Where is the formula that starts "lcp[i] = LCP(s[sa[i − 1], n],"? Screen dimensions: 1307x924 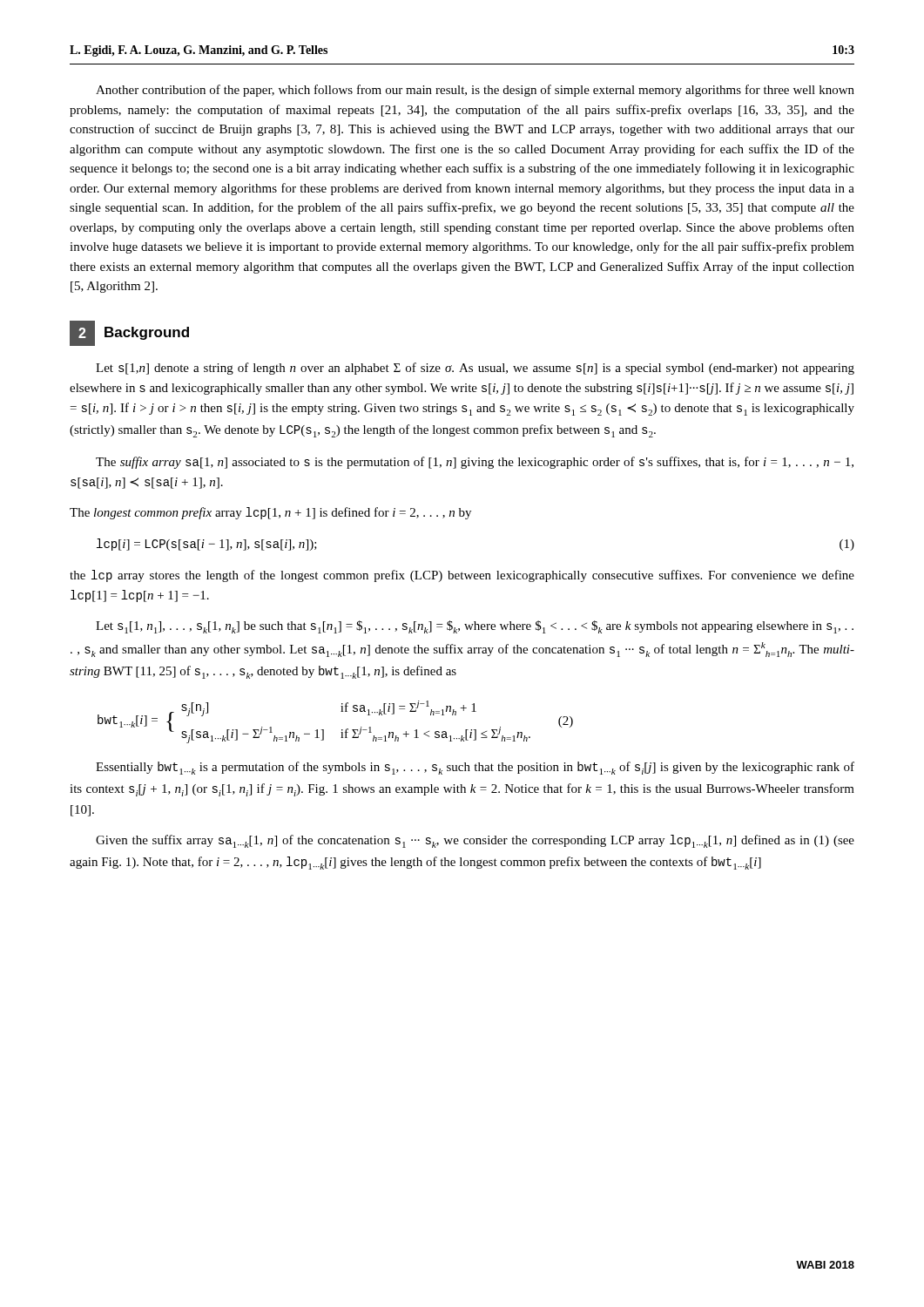tap(202, 544)
